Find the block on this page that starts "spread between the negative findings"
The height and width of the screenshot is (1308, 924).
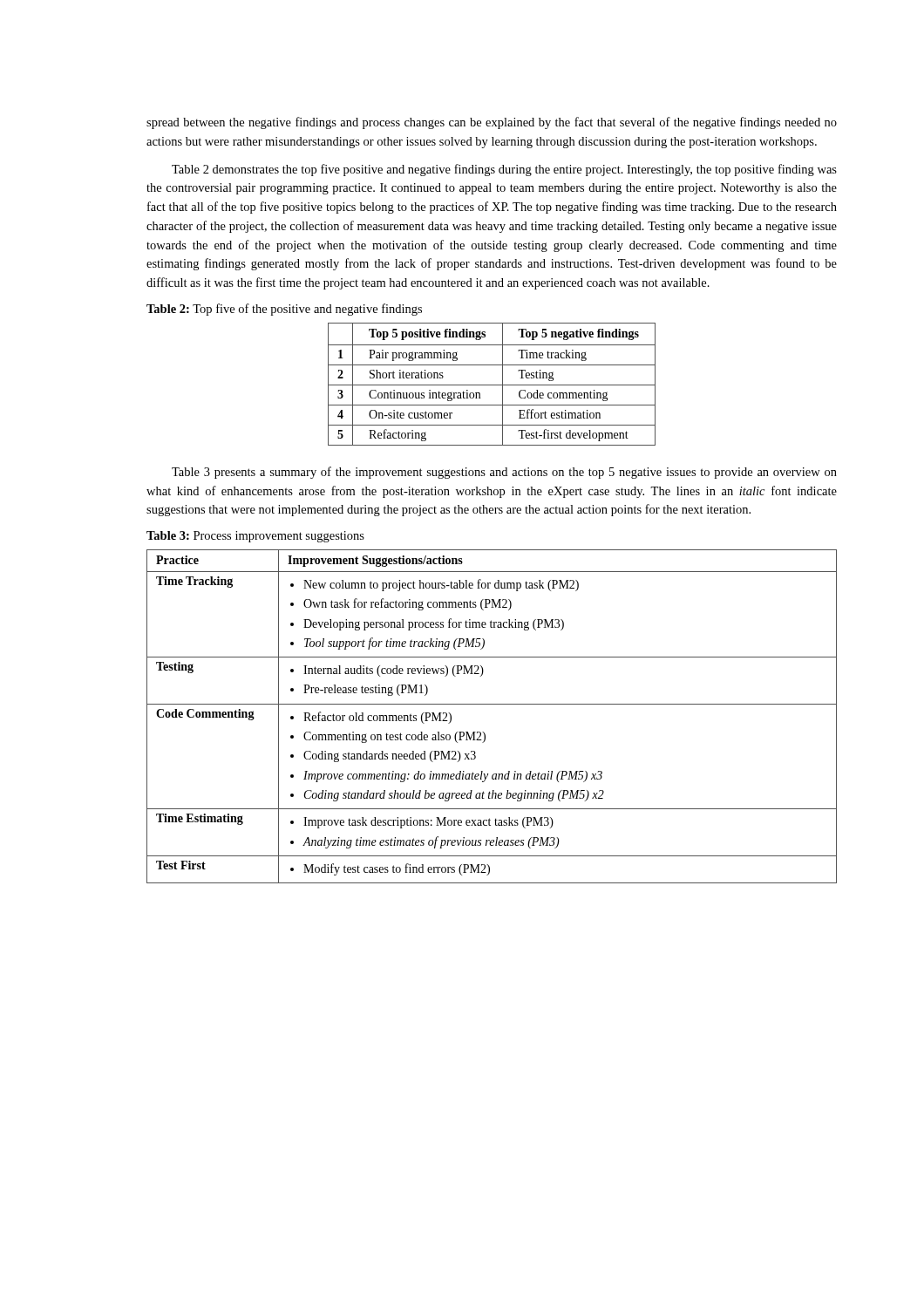coord(492,132)
